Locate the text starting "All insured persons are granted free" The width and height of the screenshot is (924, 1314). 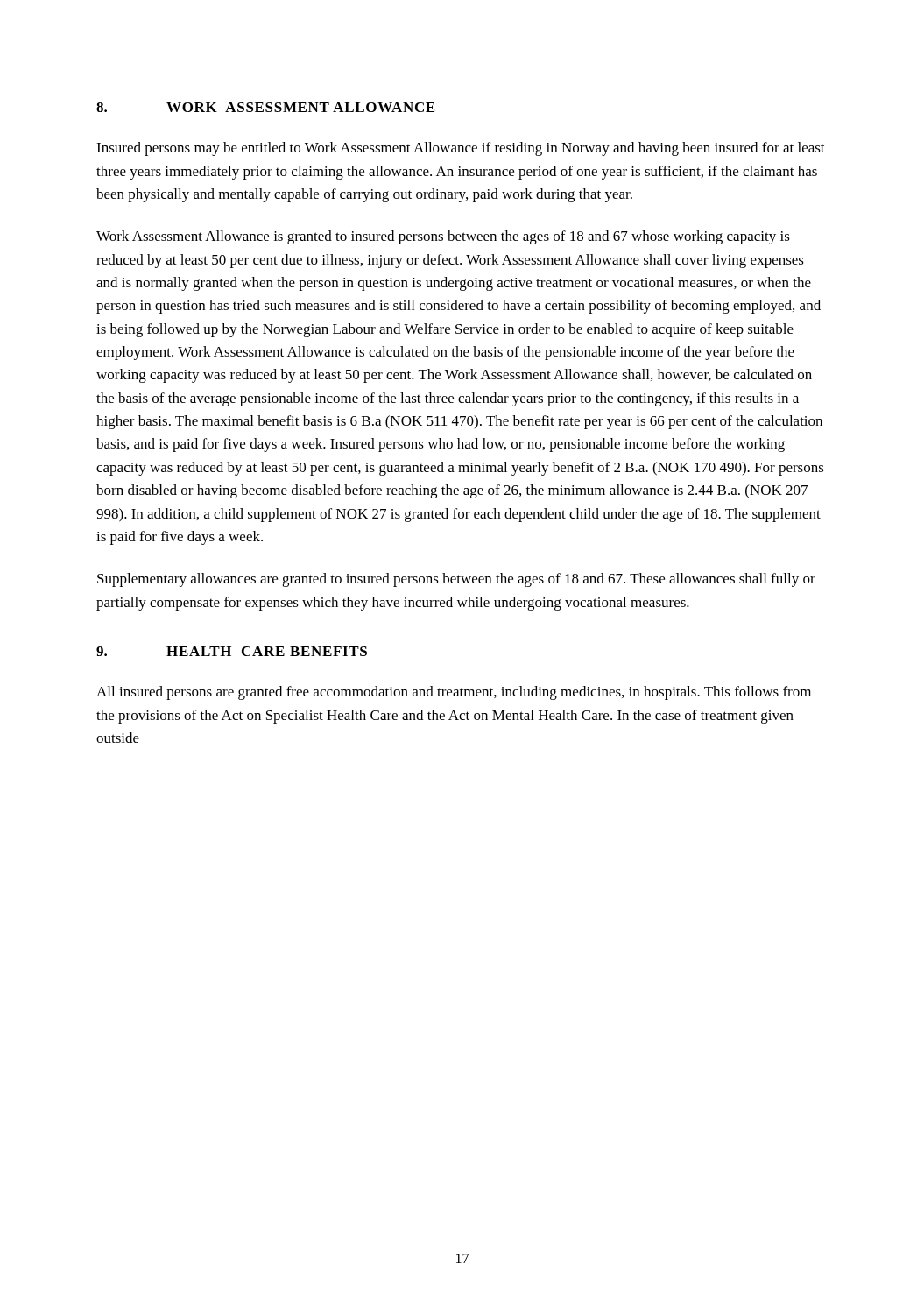point(454,715)
